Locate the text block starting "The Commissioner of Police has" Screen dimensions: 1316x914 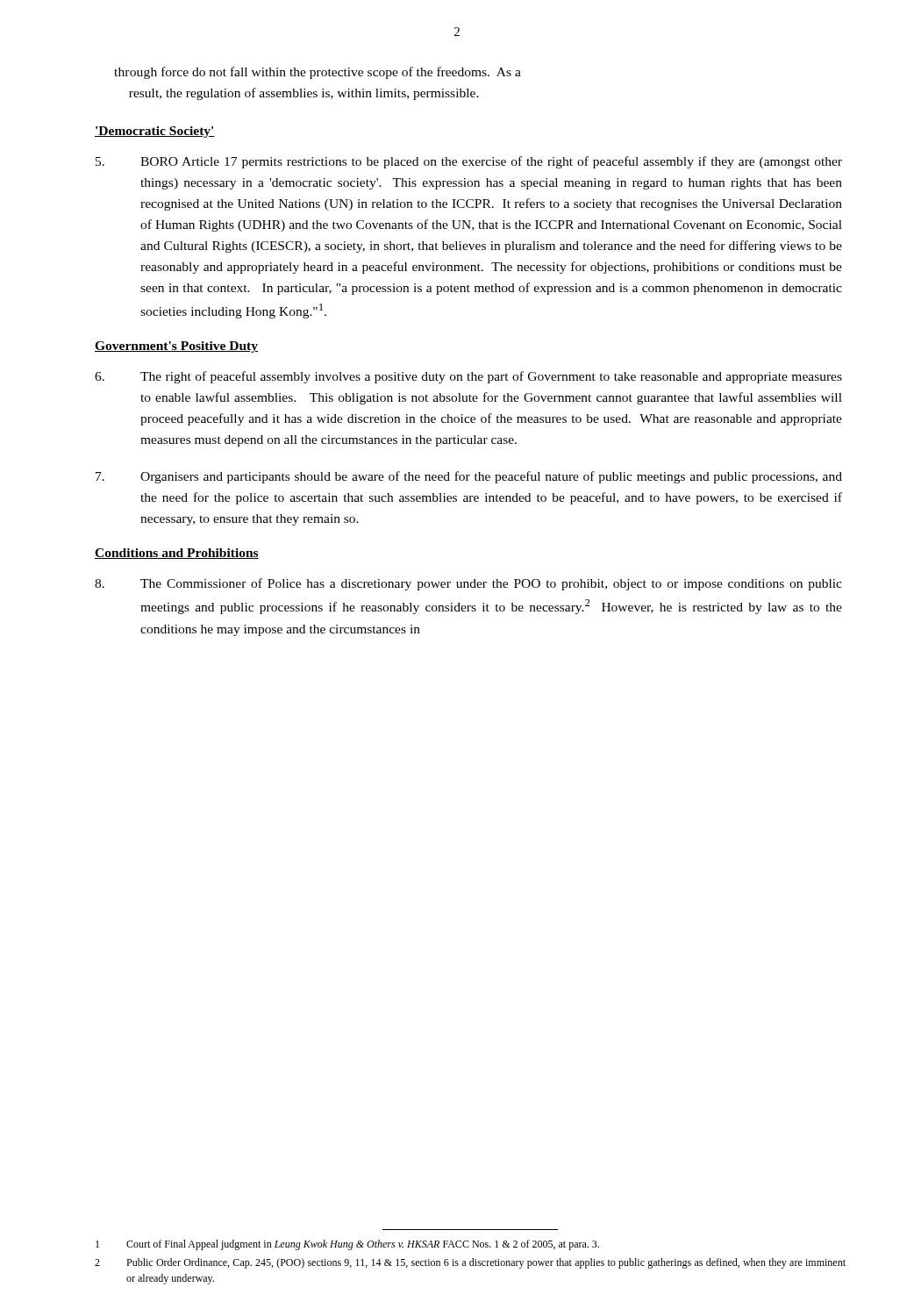[468, 606]
